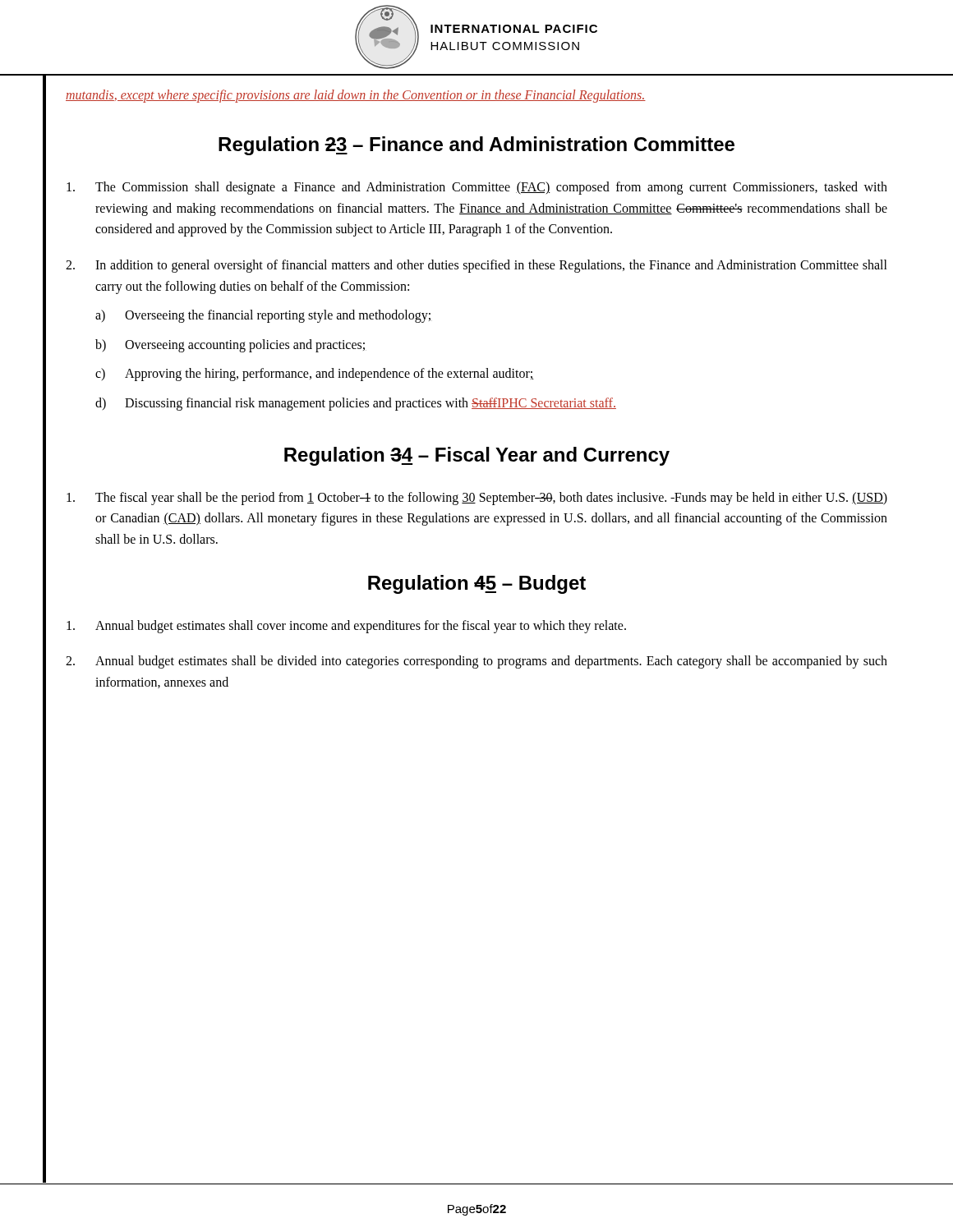Click on the passage starting "a) Overseeing the financial reporting style"
This screenshot has width=953, height=1232.
pos(264,316)
